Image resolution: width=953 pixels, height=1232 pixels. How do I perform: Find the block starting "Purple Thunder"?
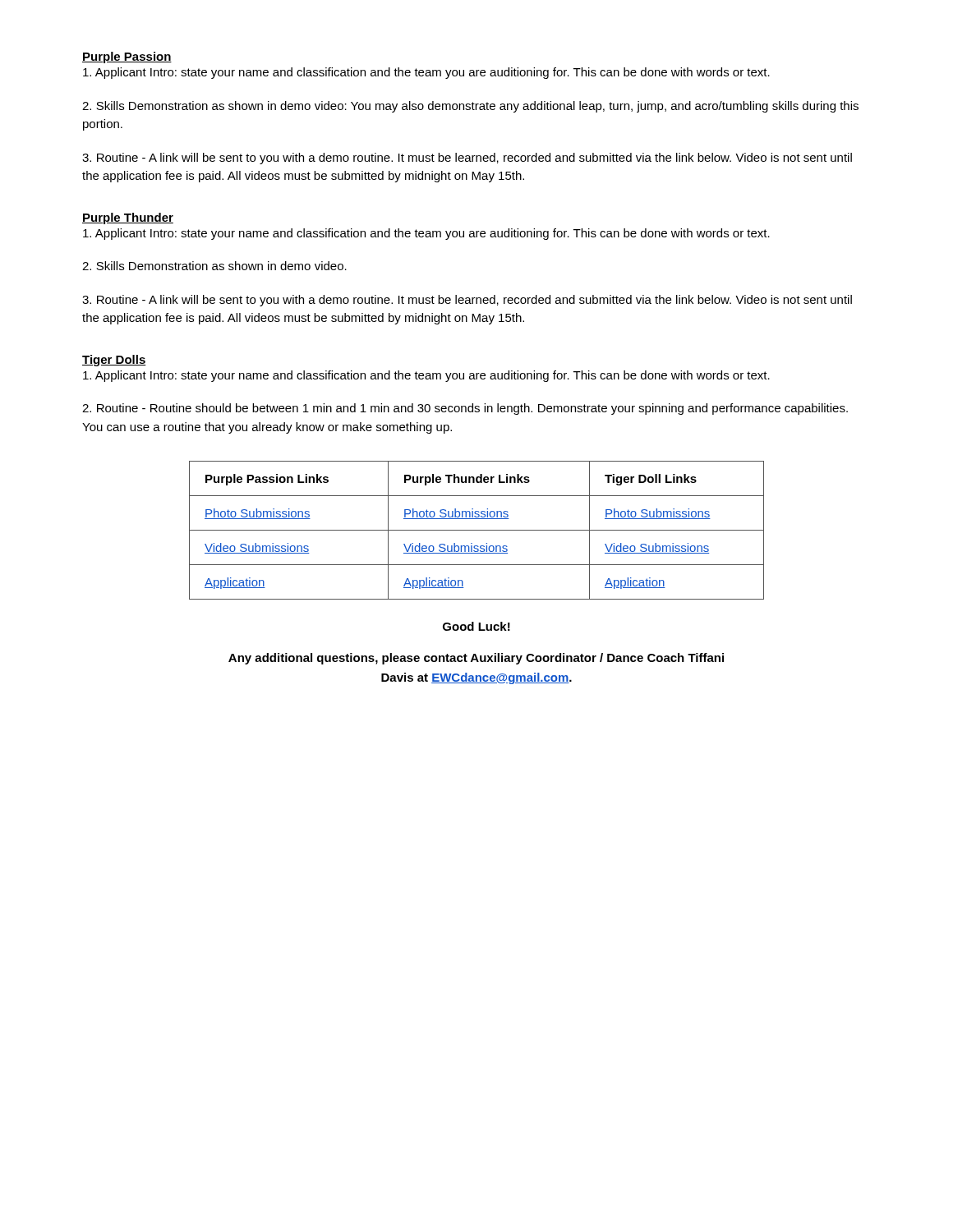(128, 217)
